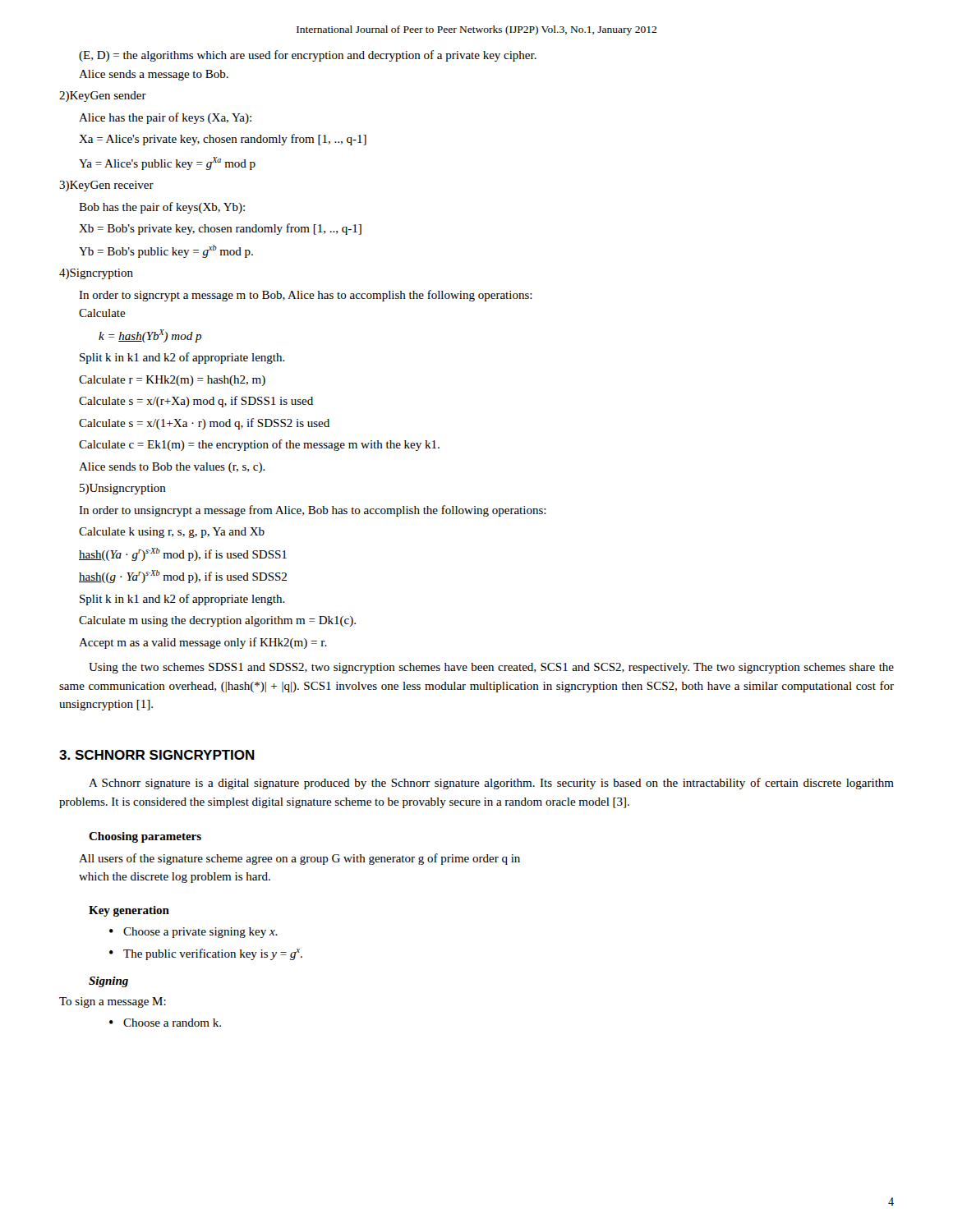This screenshot has width=953, height=1232.
Task: Where is the passage that starts "In order to unsigncrypt a"?
Action: tap(313, 510)
